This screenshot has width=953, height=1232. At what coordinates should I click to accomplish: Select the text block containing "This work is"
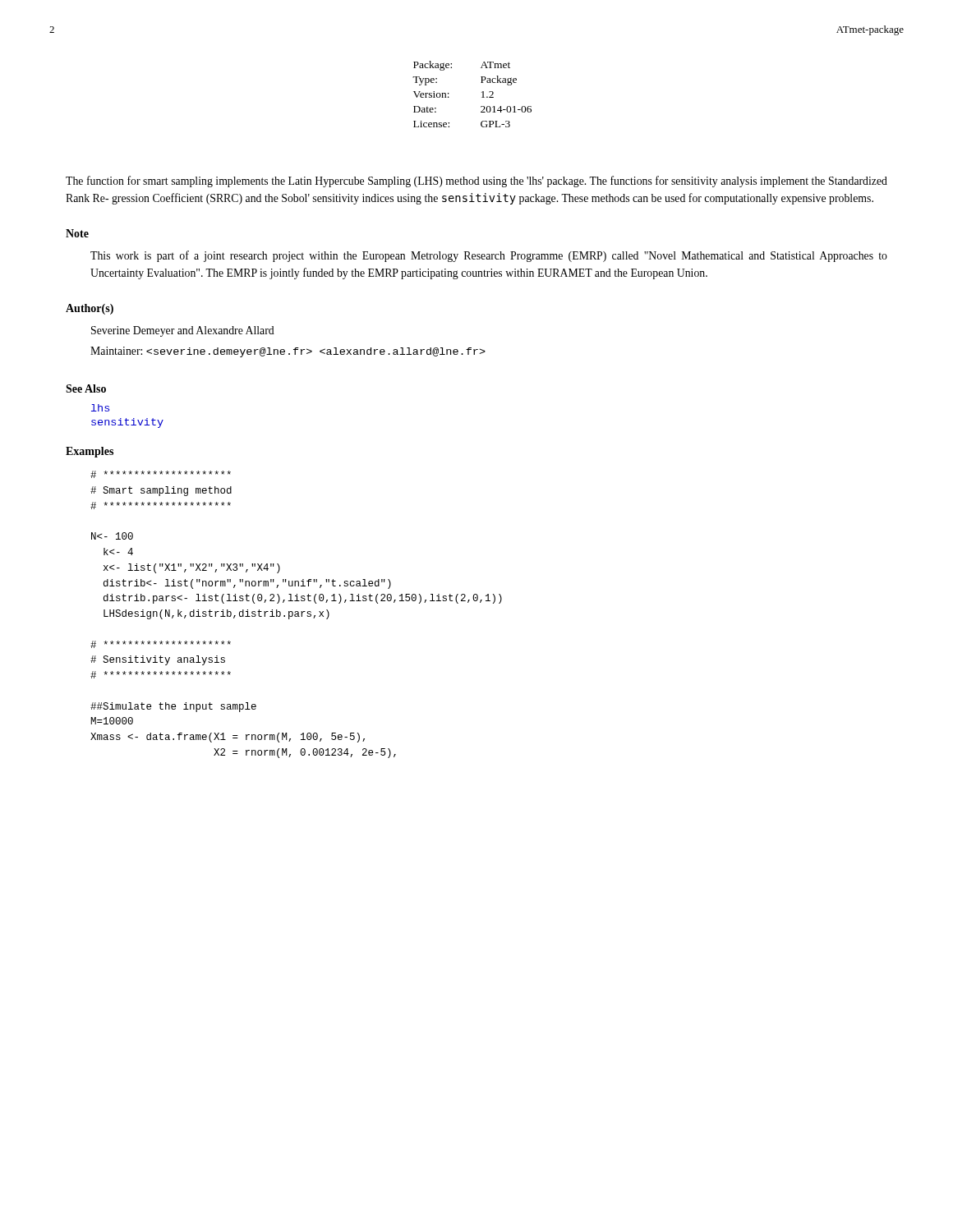[489, 264]
